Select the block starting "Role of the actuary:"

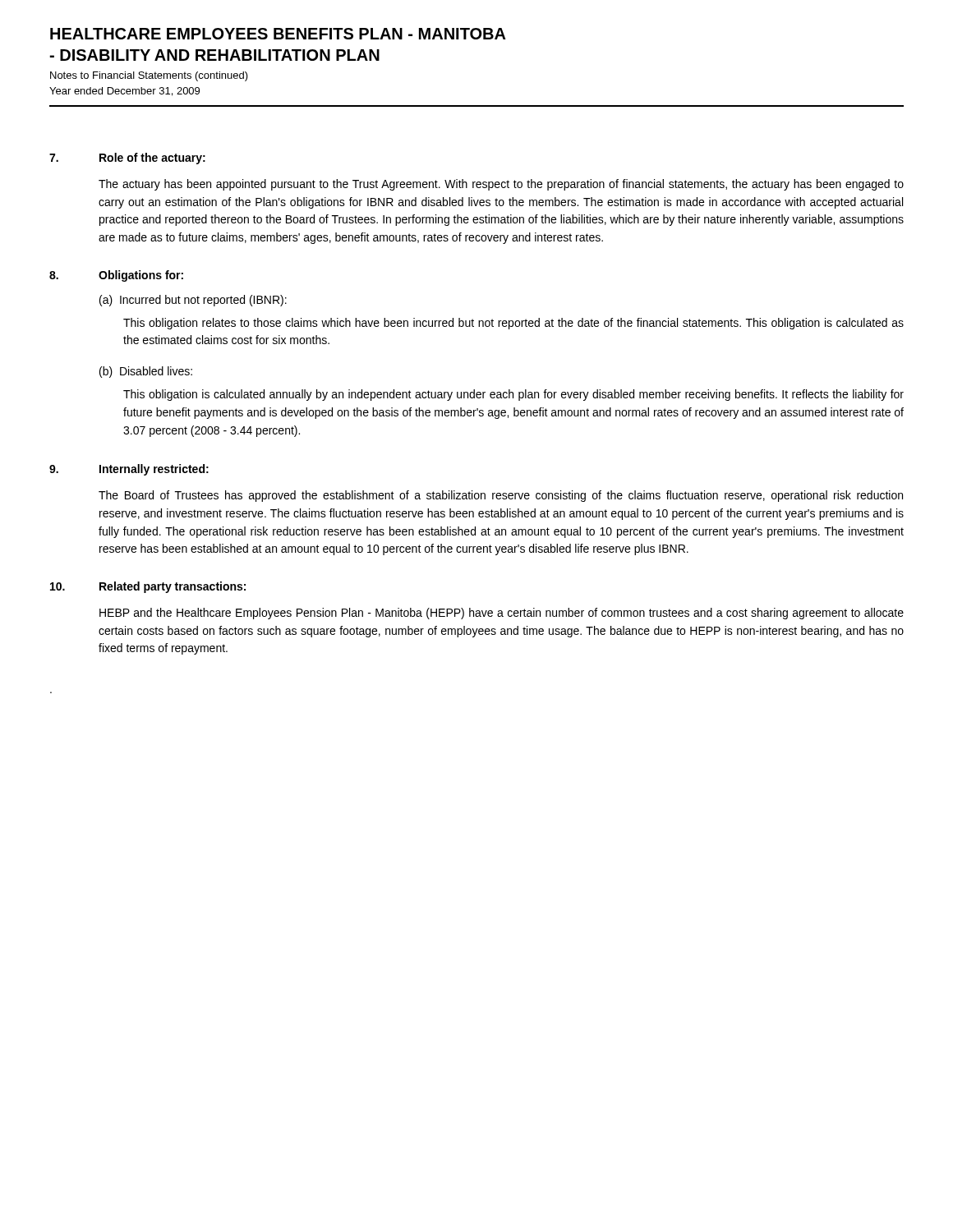coord(152,158)
